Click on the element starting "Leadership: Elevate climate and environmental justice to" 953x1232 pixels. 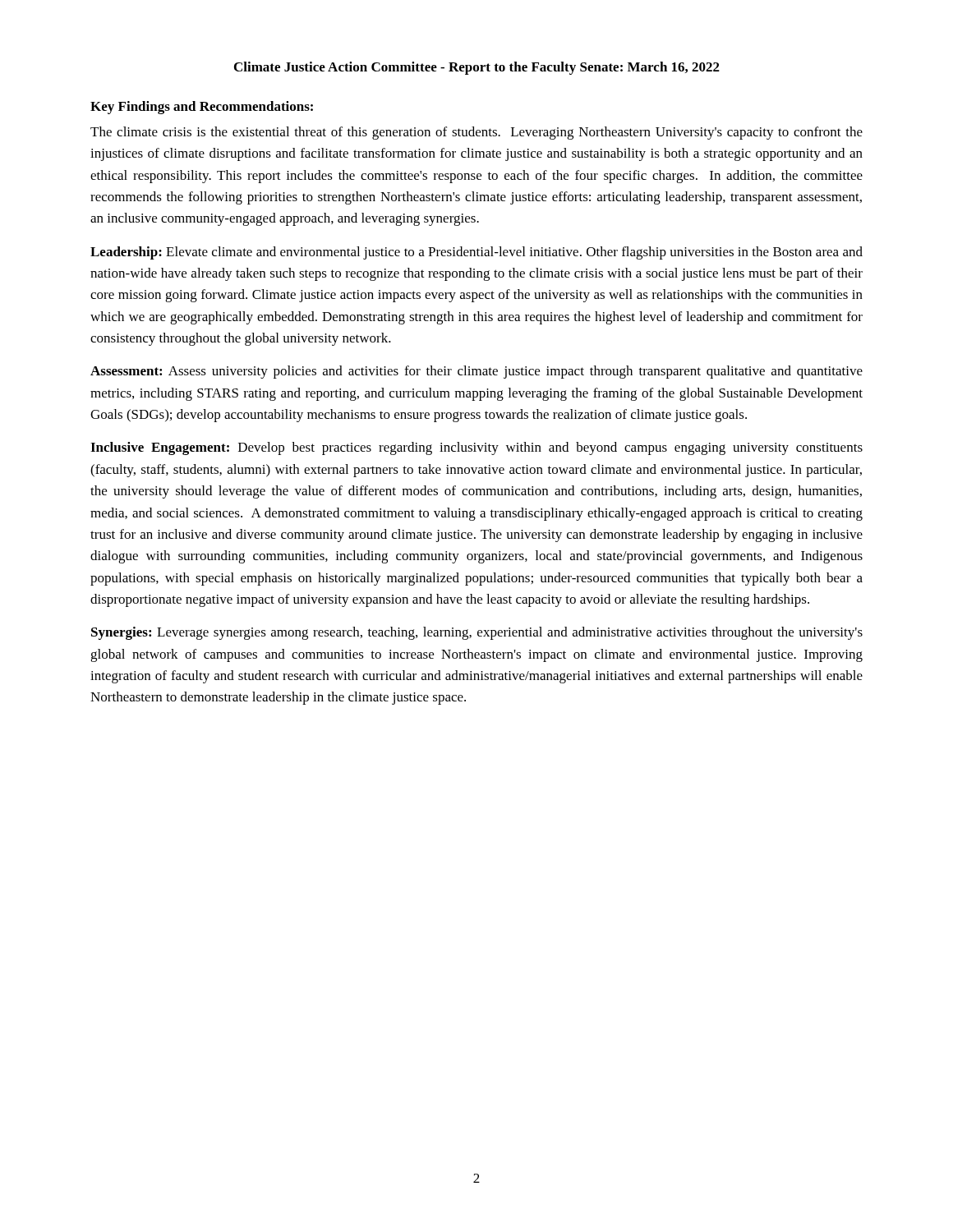pos(476,295)
